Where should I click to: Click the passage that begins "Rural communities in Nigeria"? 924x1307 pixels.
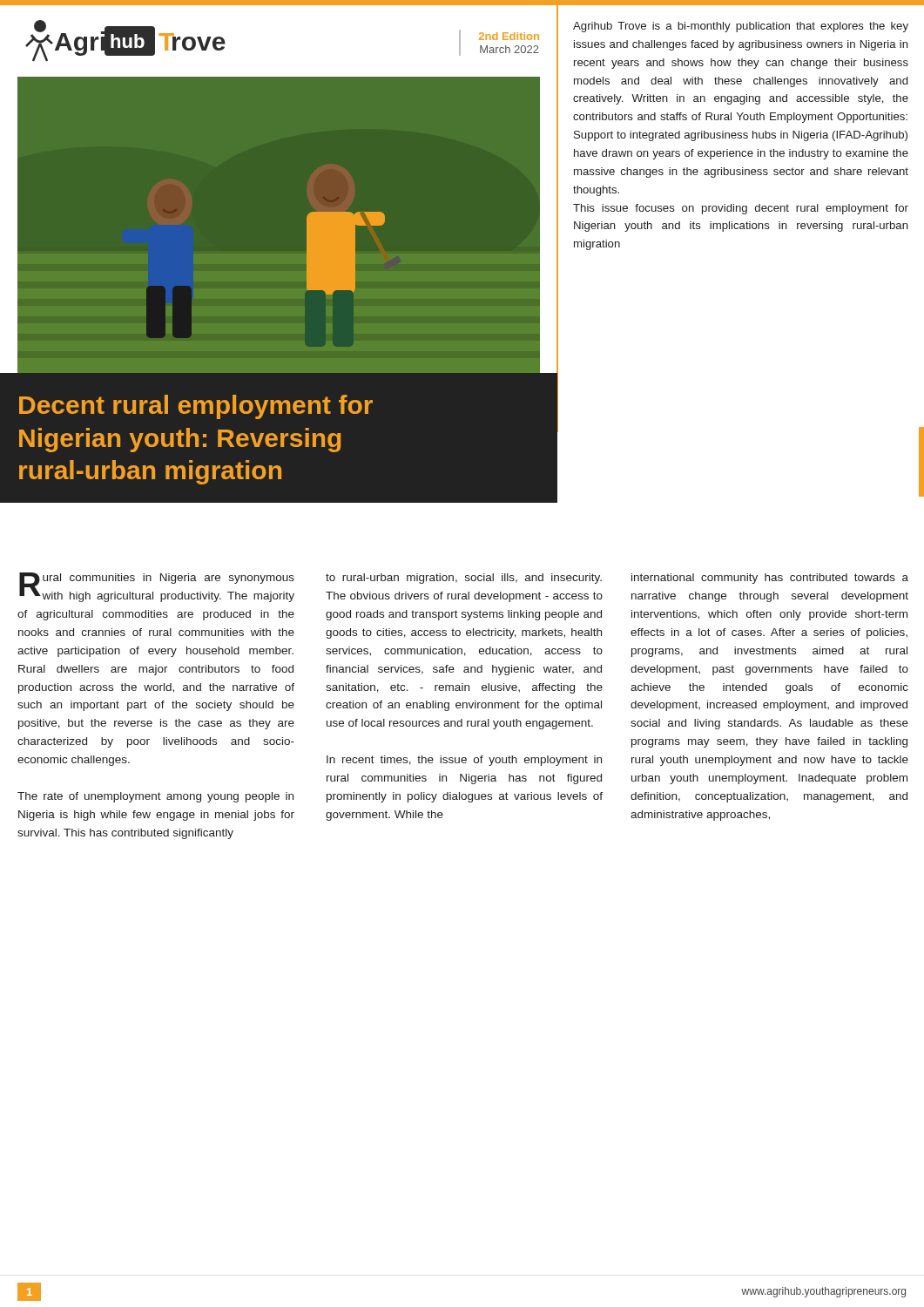pos(156,703)
